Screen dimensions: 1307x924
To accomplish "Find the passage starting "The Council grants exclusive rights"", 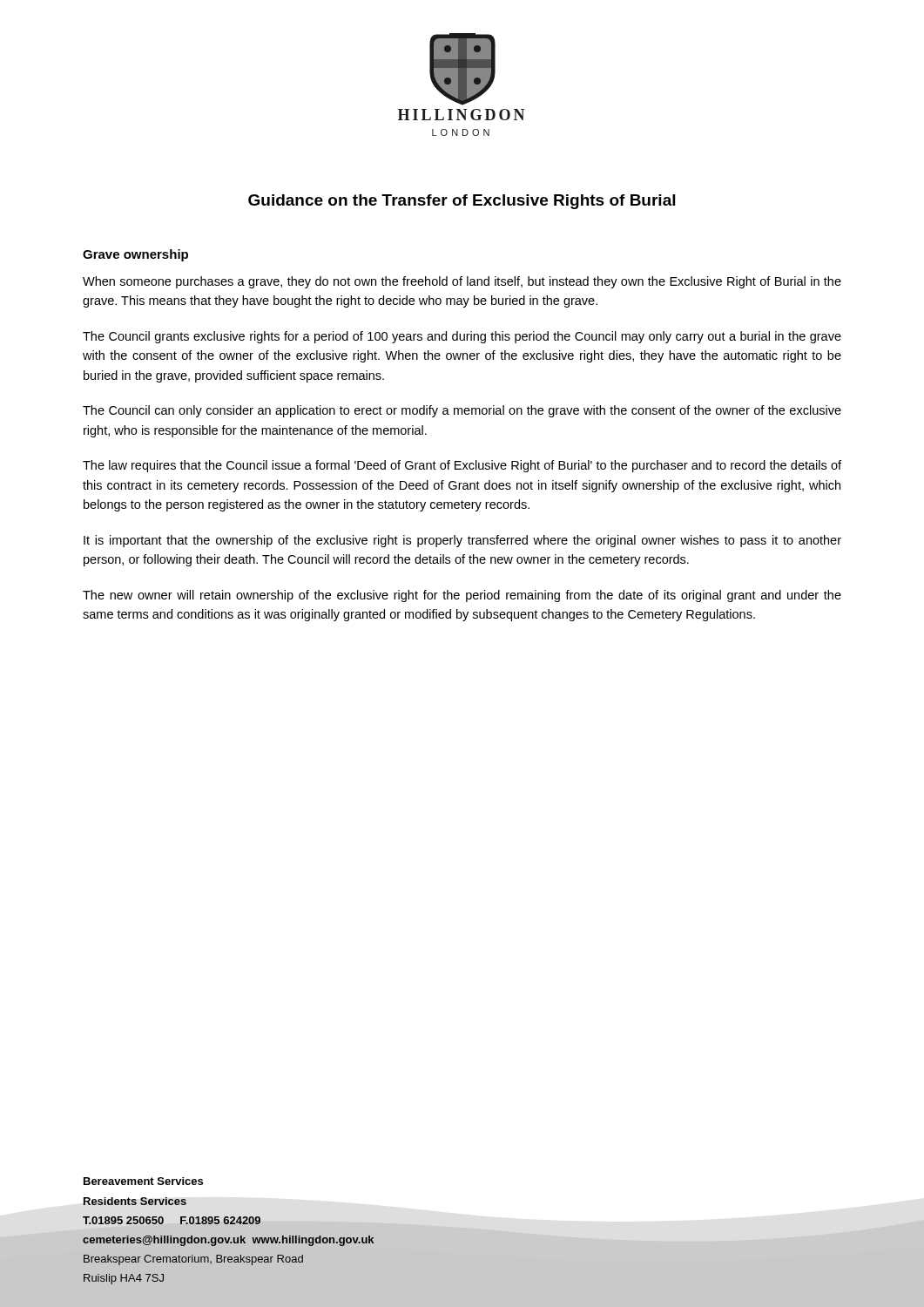I will click(x=462, y=356).
